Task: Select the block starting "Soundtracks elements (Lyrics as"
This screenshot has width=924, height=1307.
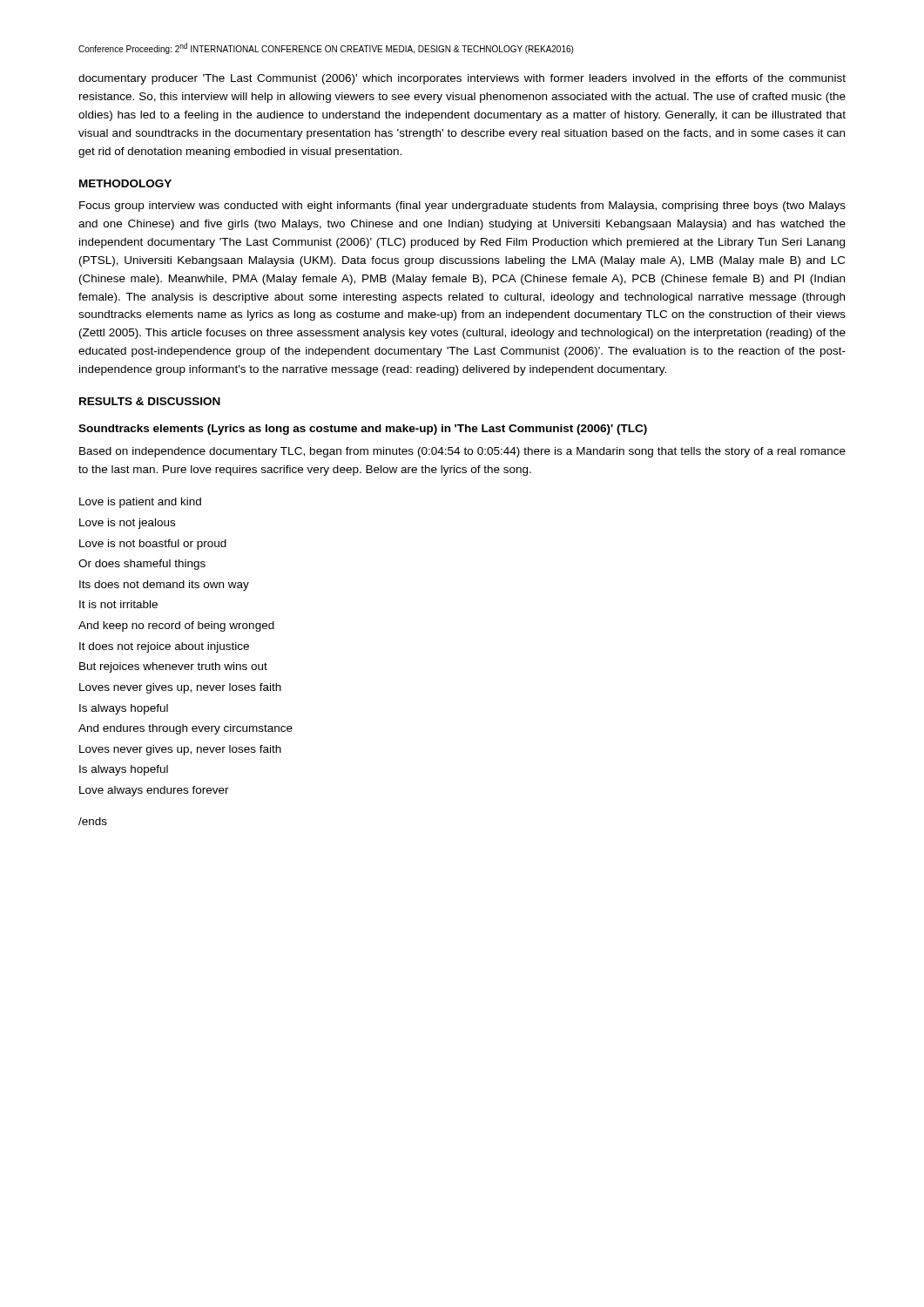Action: [363, 428]
